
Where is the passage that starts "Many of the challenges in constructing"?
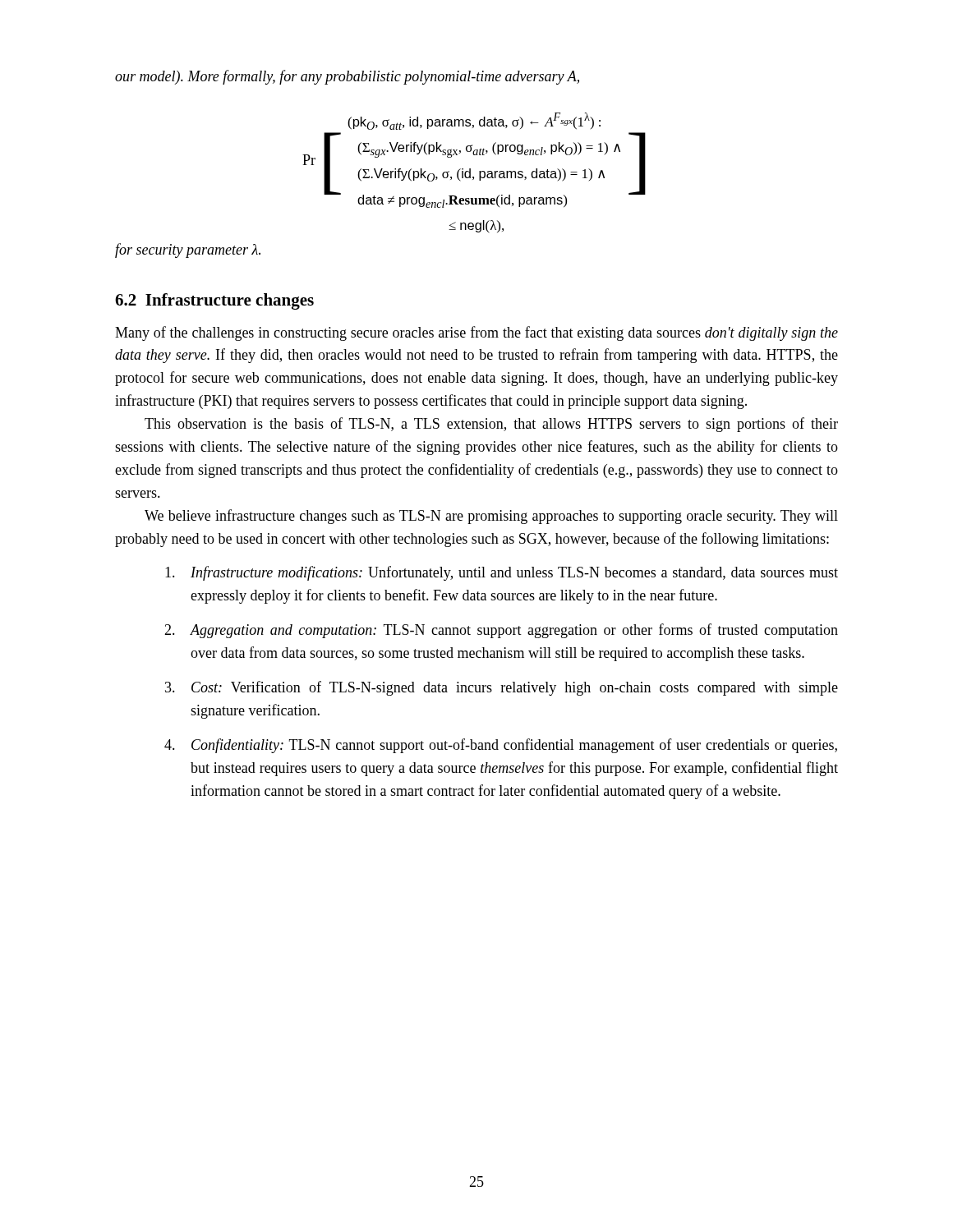click(476, 367)
